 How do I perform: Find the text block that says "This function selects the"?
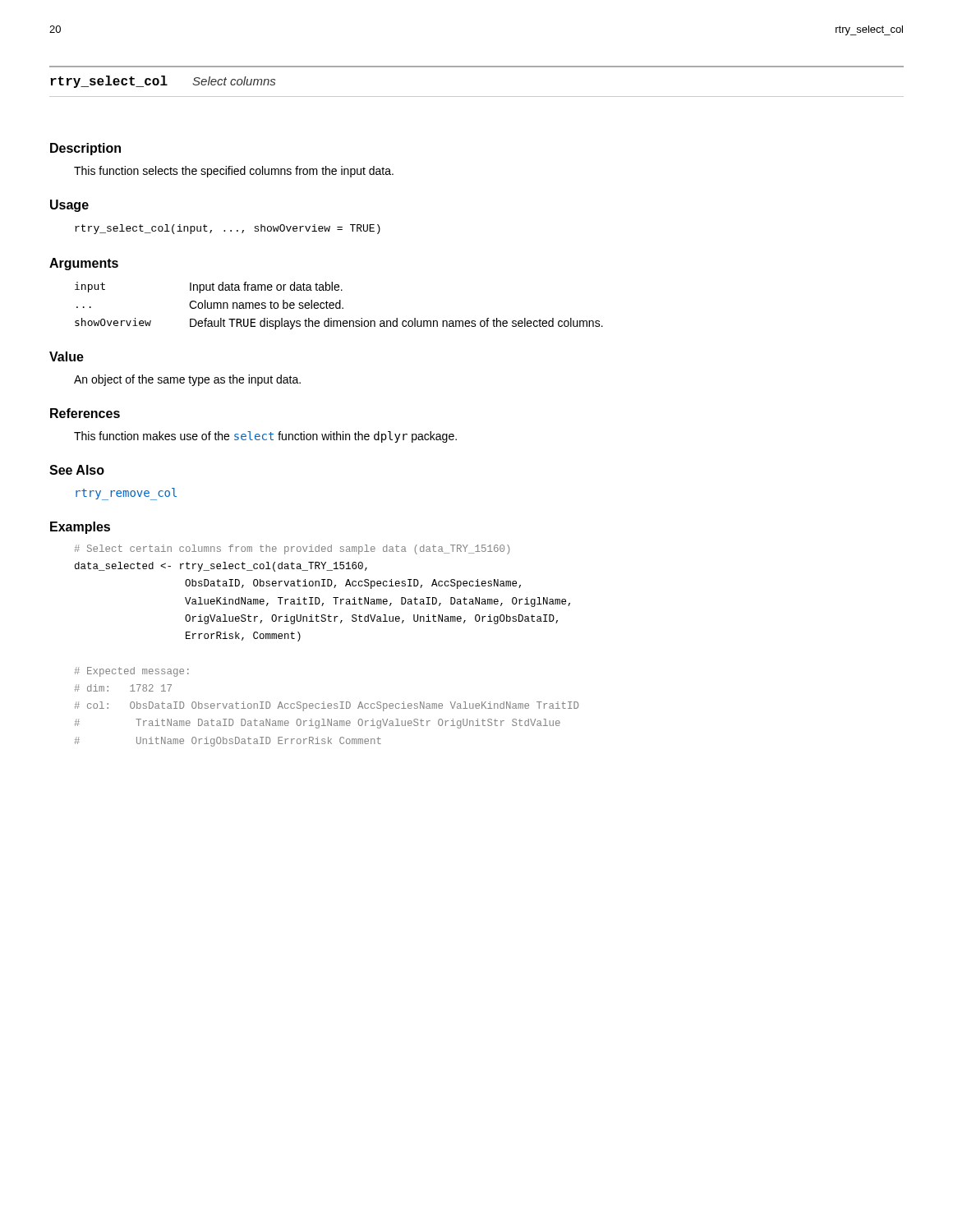pos(234,171)
